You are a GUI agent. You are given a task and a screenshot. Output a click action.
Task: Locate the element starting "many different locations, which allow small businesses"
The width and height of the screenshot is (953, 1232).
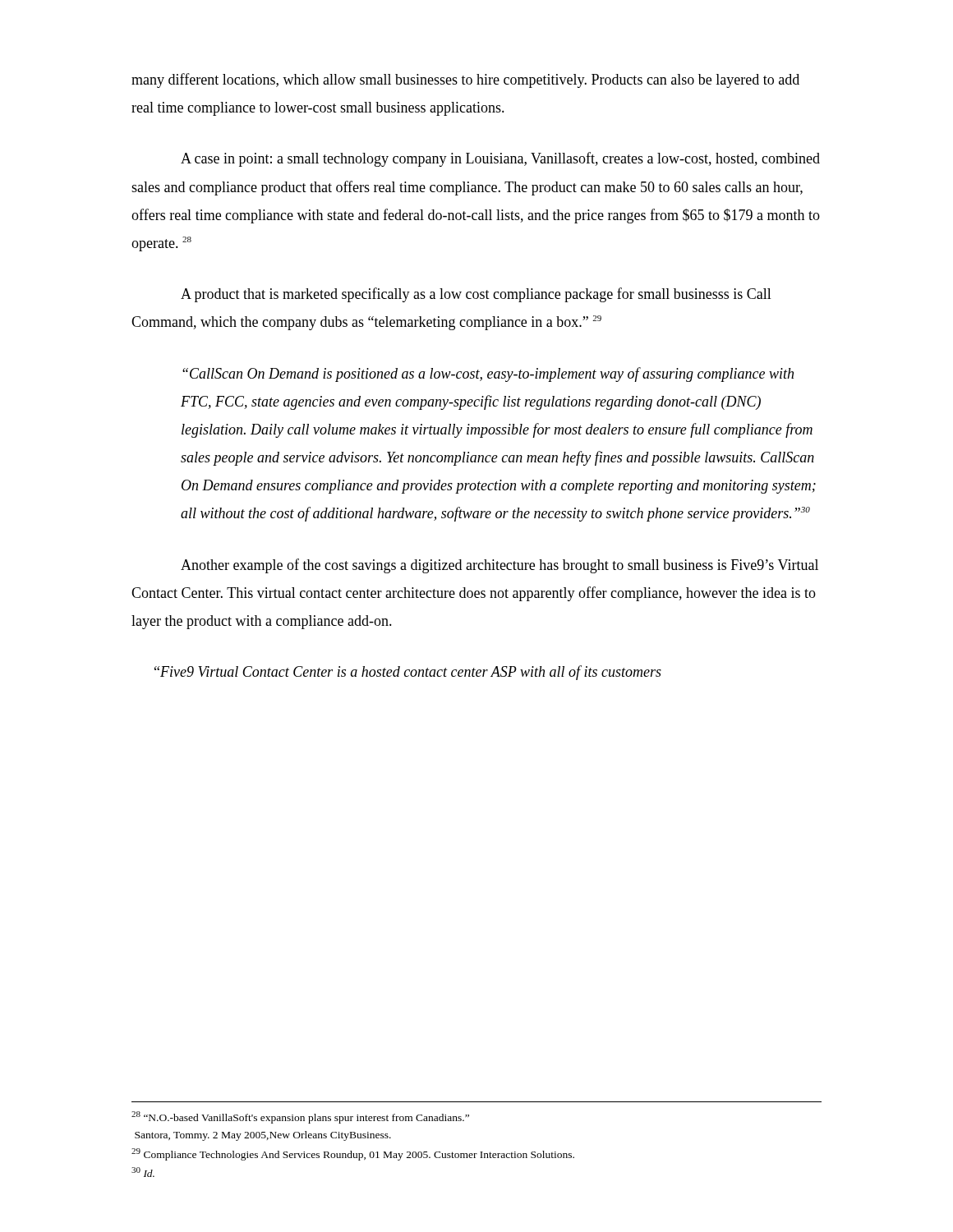point(465,94)
